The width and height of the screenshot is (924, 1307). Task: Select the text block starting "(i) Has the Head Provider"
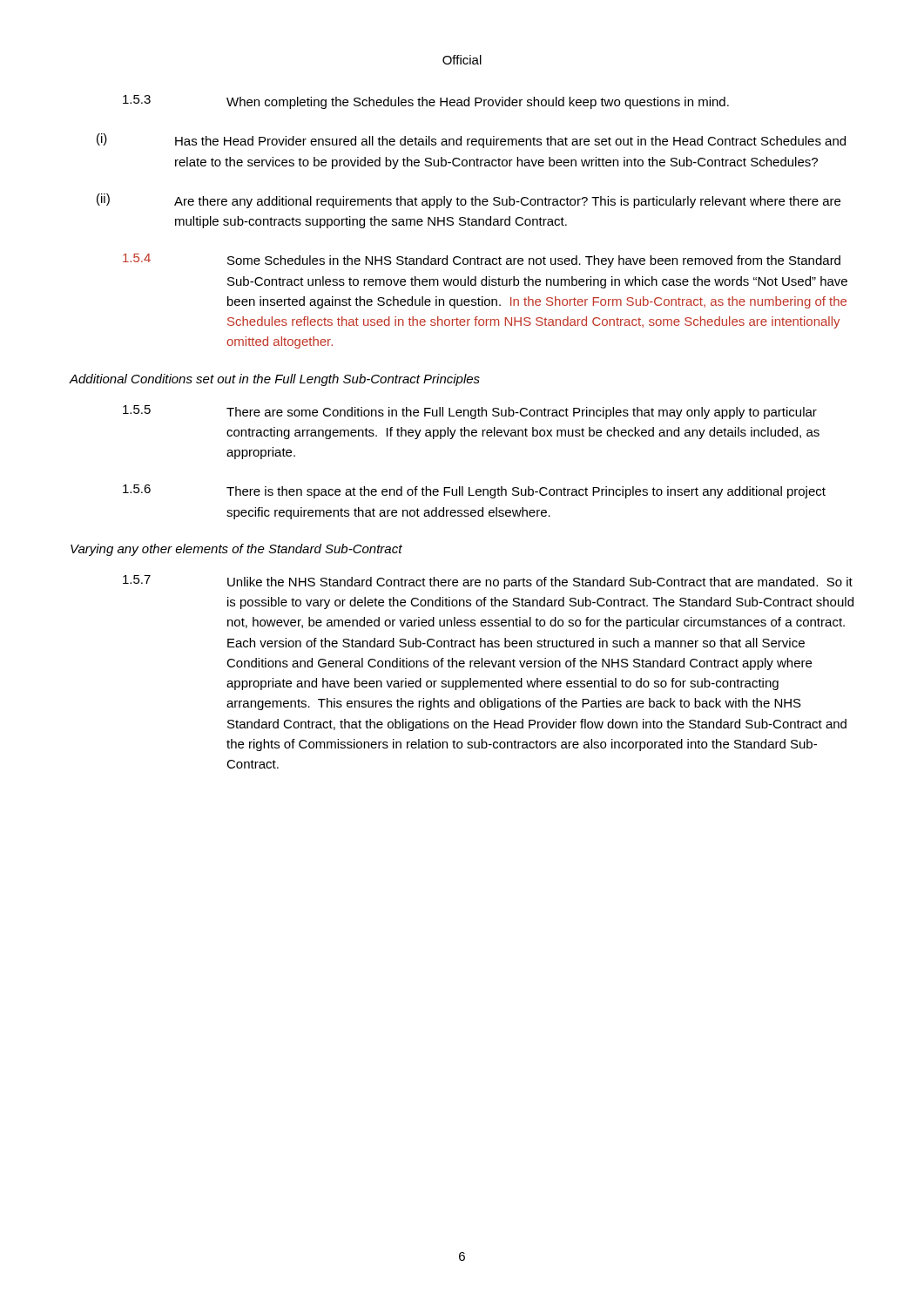(x=462, y=151)
